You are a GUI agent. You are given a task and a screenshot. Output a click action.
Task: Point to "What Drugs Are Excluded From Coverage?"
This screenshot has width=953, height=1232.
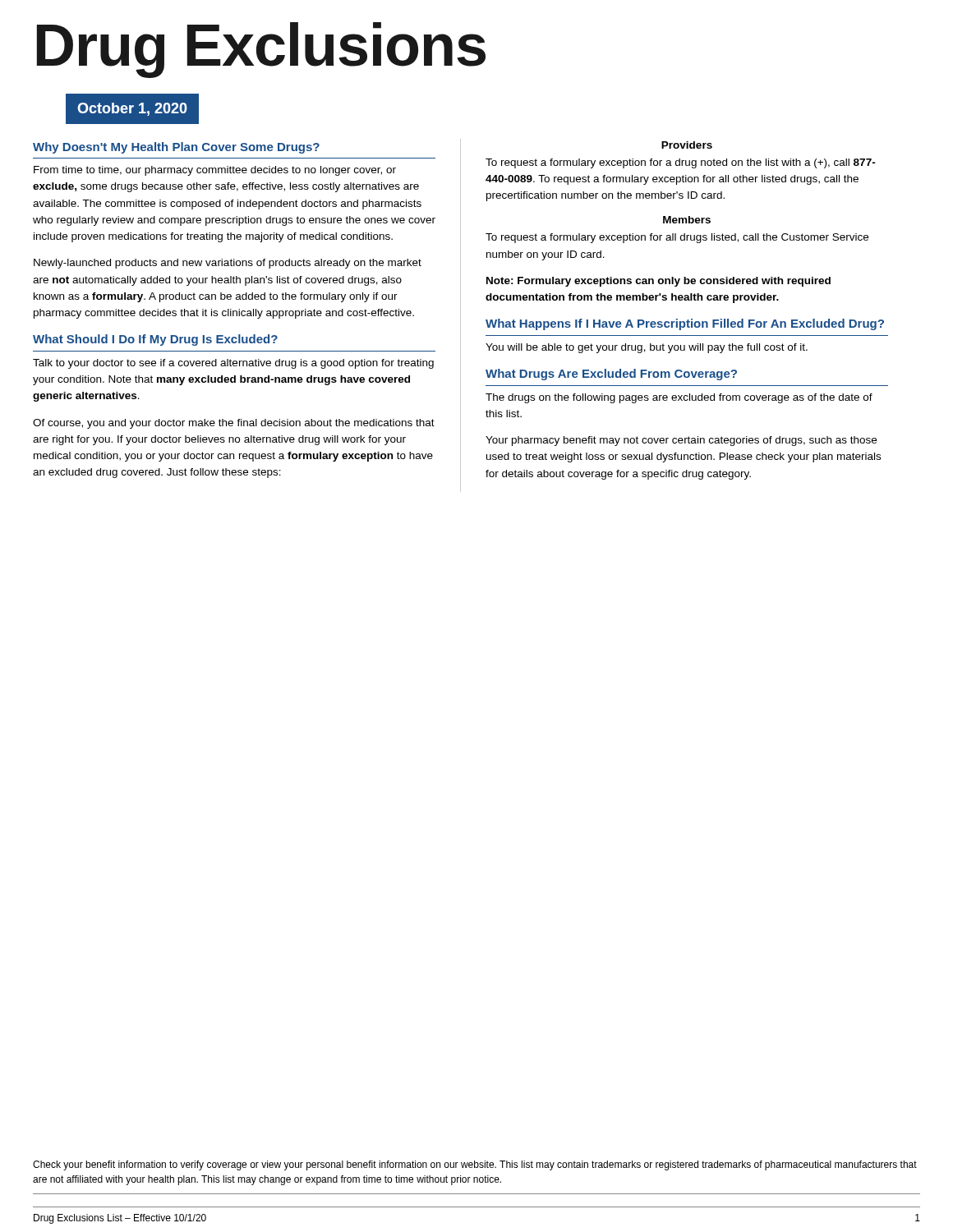tap(687, 376)
